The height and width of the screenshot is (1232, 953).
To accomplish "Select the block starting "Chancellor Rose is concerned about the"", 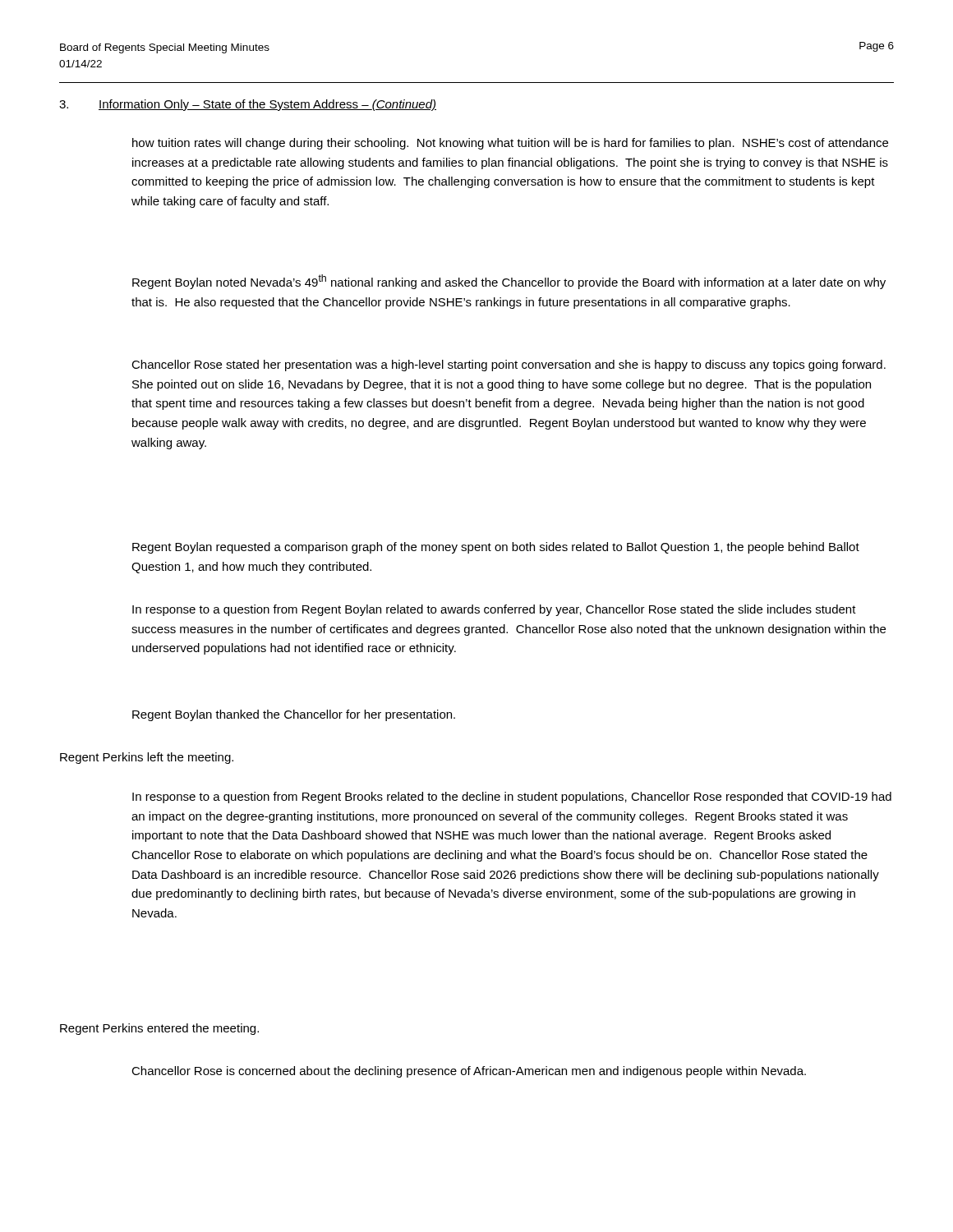I will pyautogui.click(x=469, y=1071).
